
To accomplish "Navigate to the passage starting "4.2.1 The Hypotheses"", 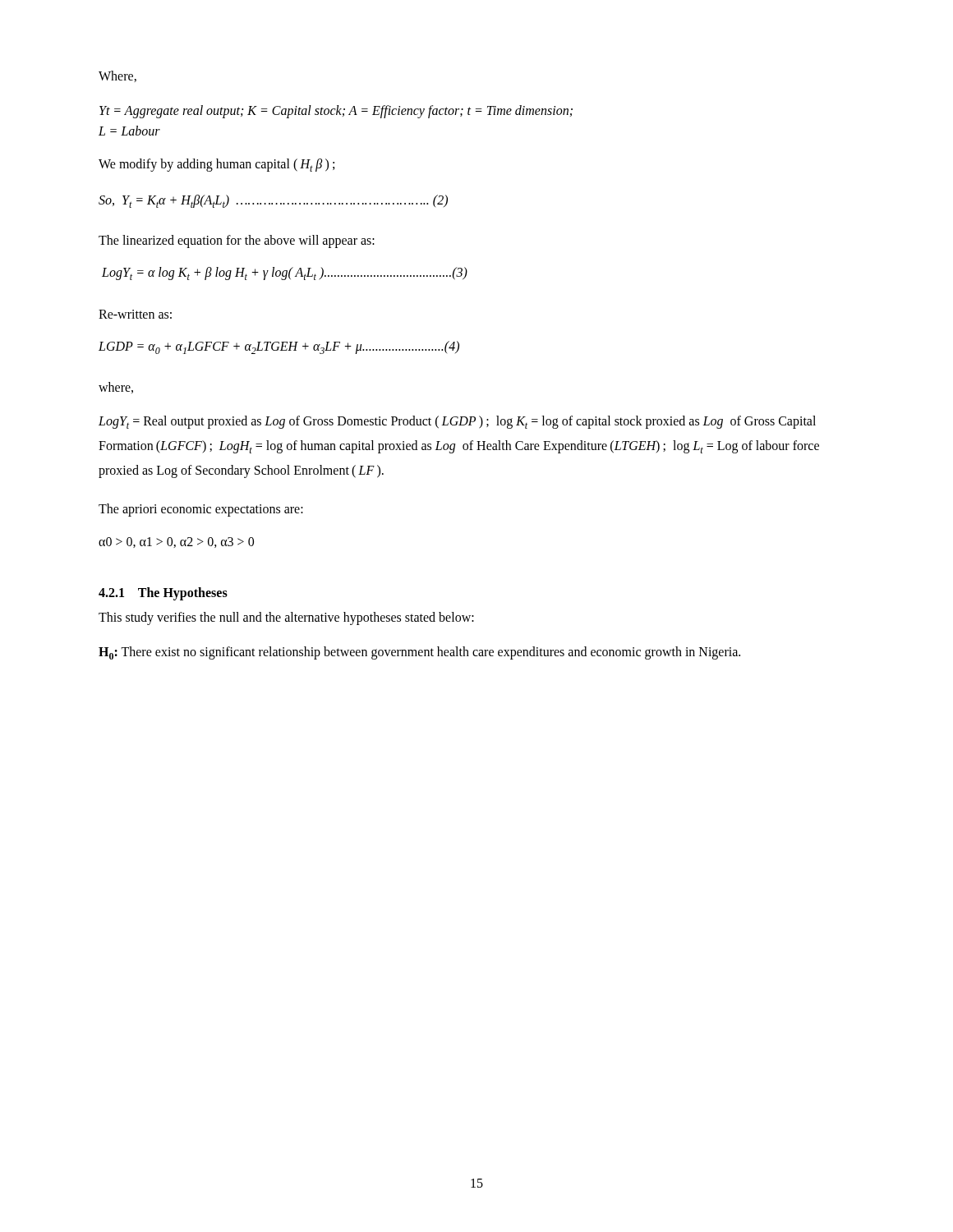I will (x=163, y=592).
